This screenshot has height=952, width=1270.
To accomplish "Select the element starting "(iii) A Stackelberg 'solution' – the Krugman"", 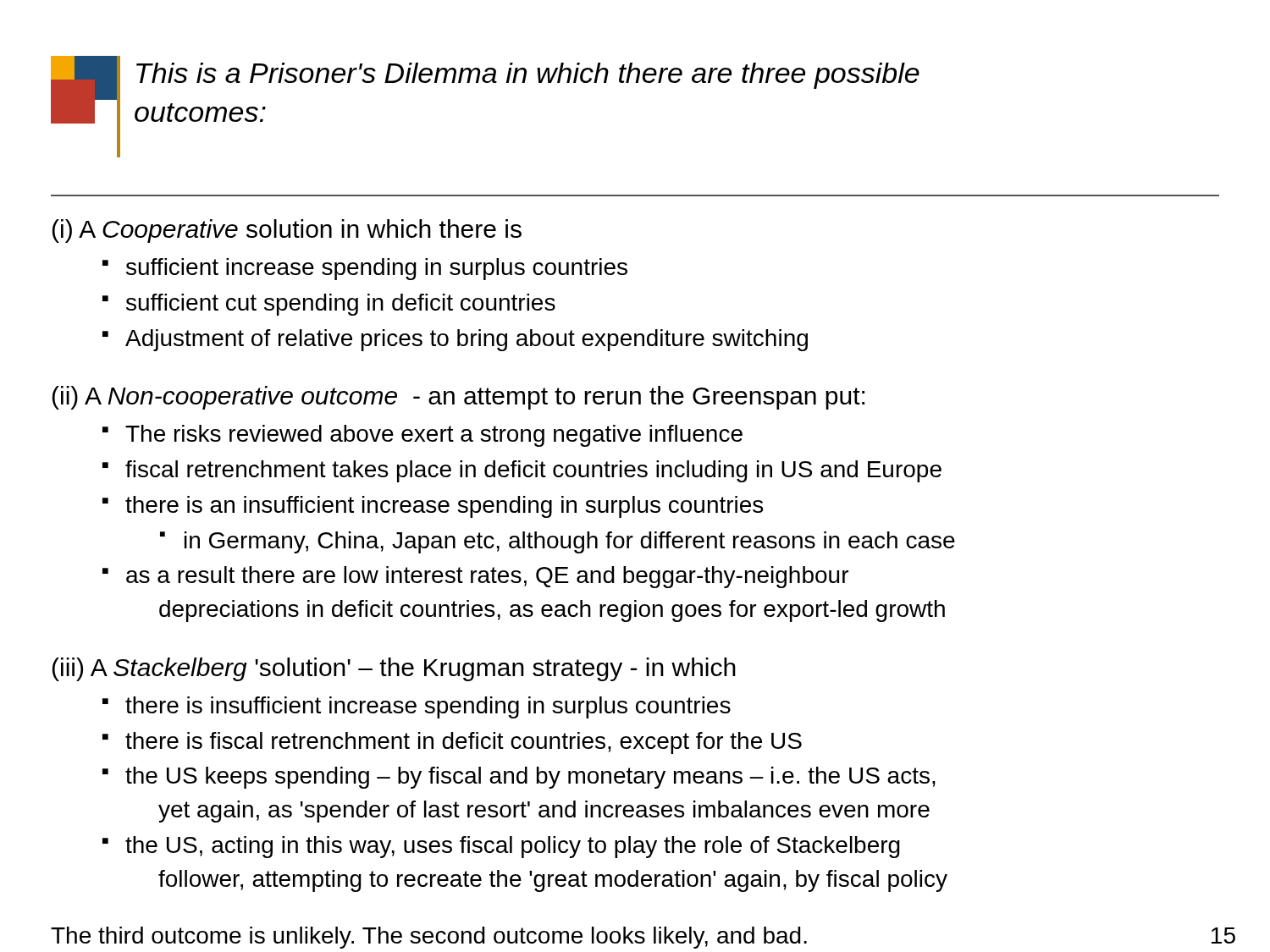I will click(643, 773).
